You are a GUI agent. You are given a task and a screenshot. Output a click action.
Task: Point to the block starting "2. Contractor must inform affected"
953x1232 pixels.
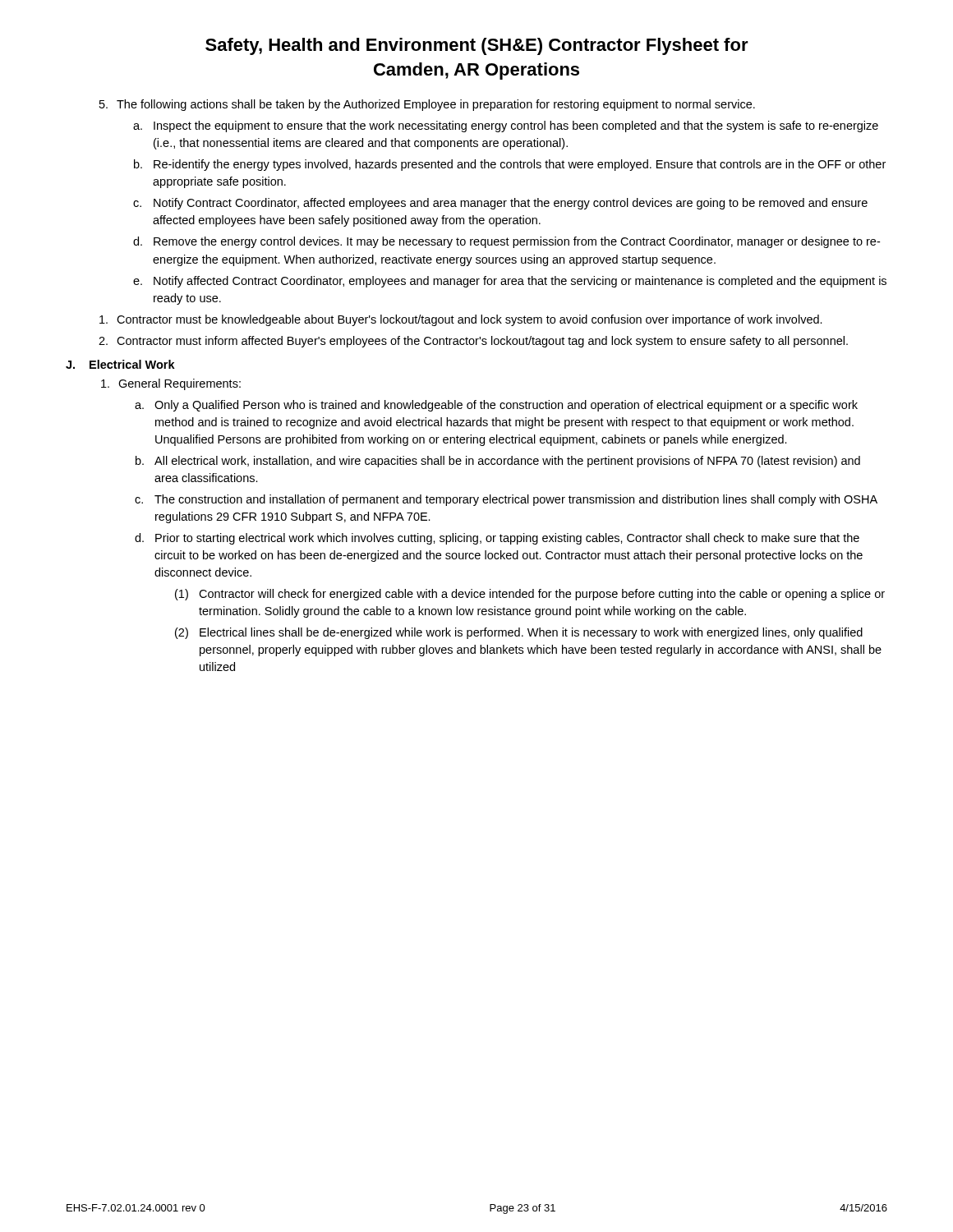tap(493, 341)
